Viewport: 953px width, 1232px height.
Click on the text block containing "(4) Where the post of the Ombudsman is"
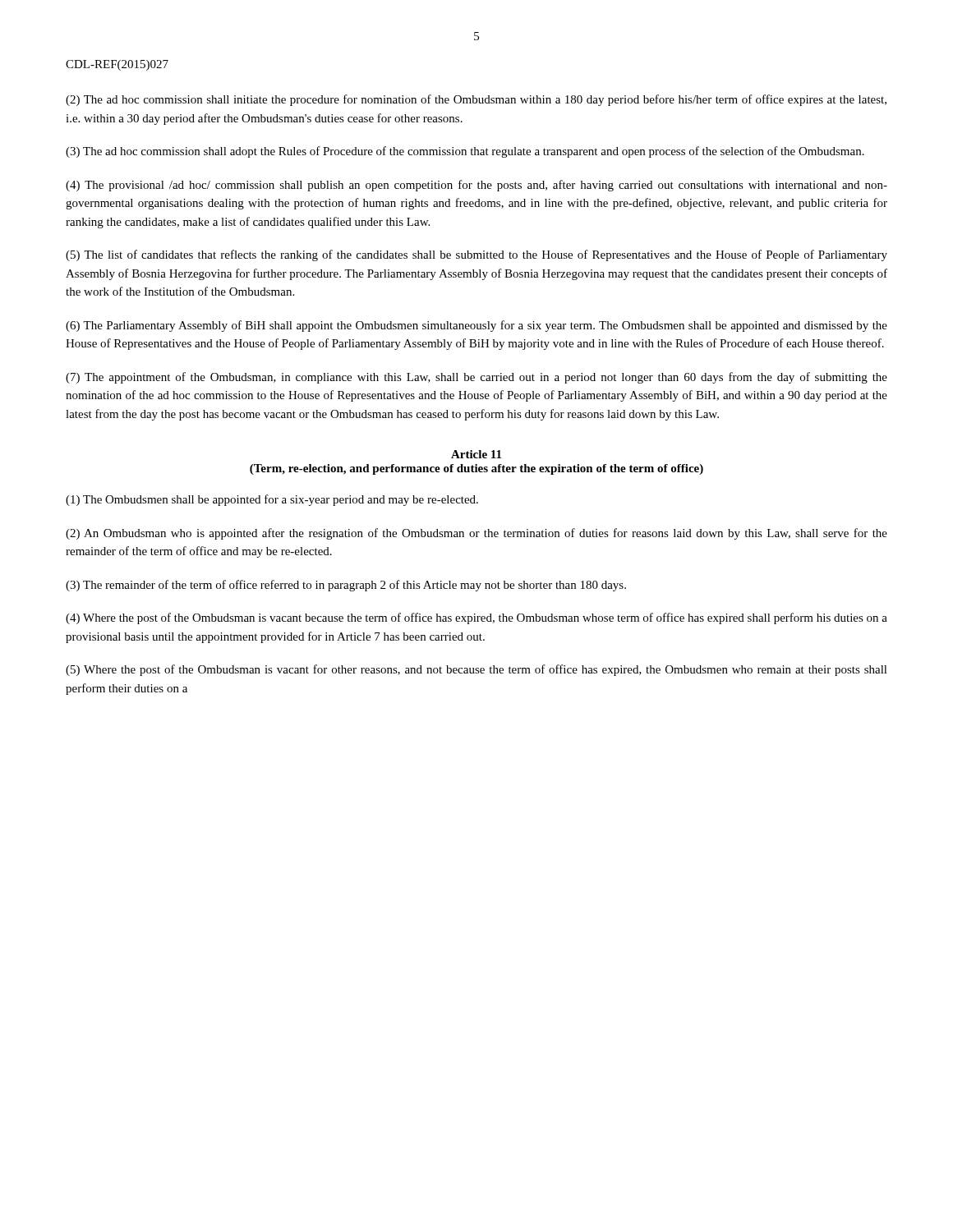(476, 627)
